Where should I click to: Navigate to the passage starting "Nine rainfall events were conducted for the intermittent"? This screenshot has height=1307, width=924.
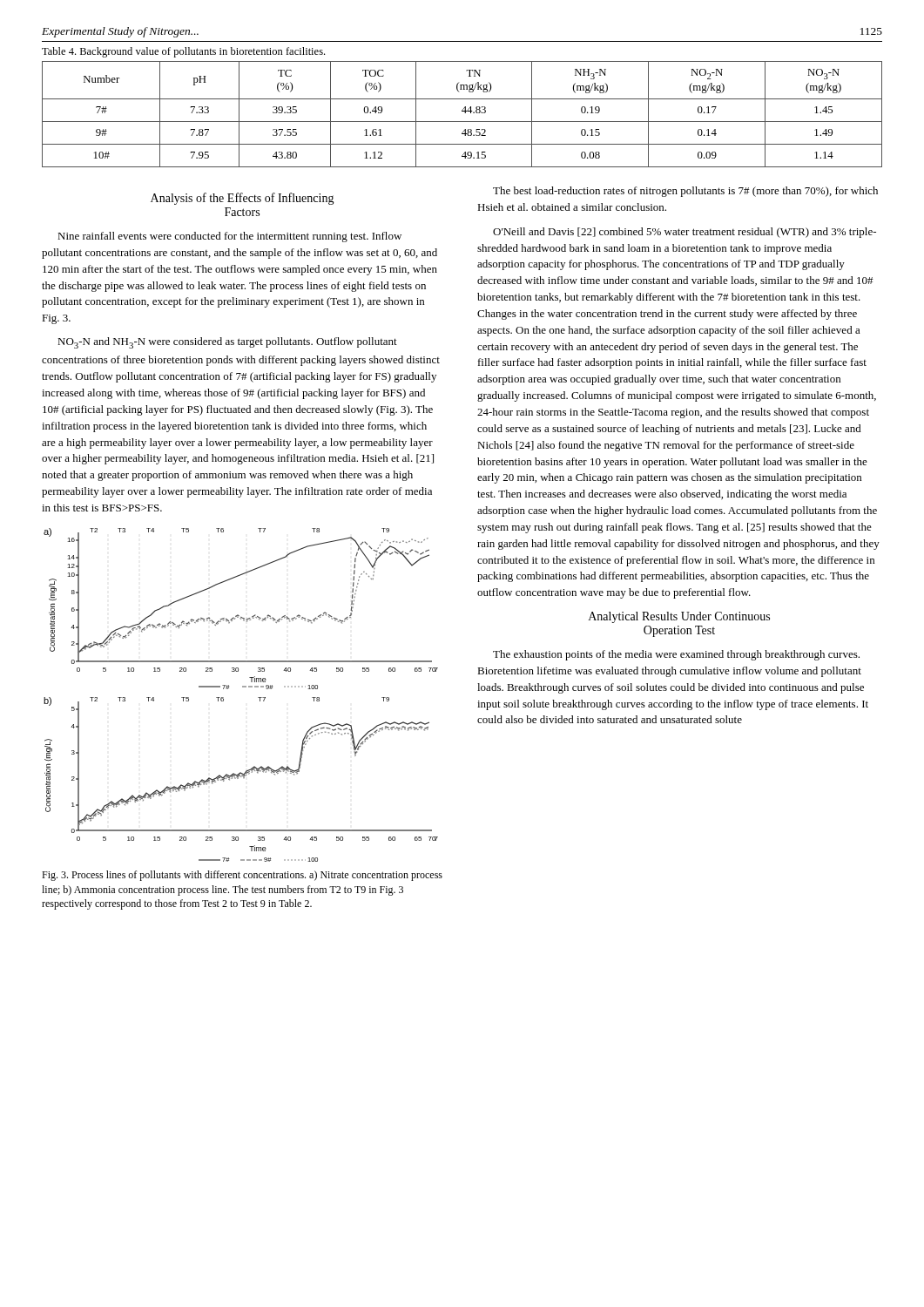[240, 277]
